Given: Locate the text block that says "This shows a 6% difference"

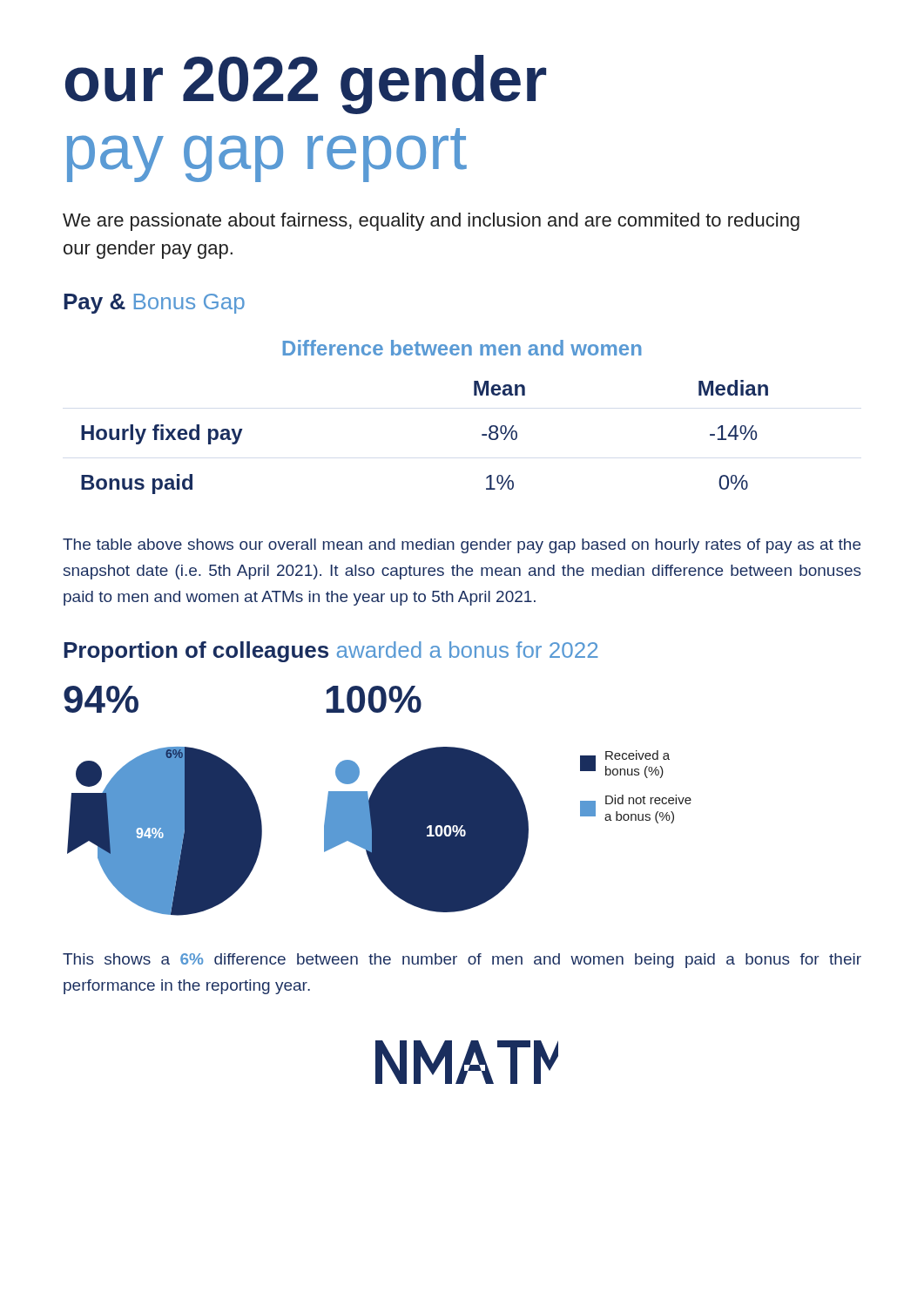Looking at the screenshot, I should tap(462, 972).
